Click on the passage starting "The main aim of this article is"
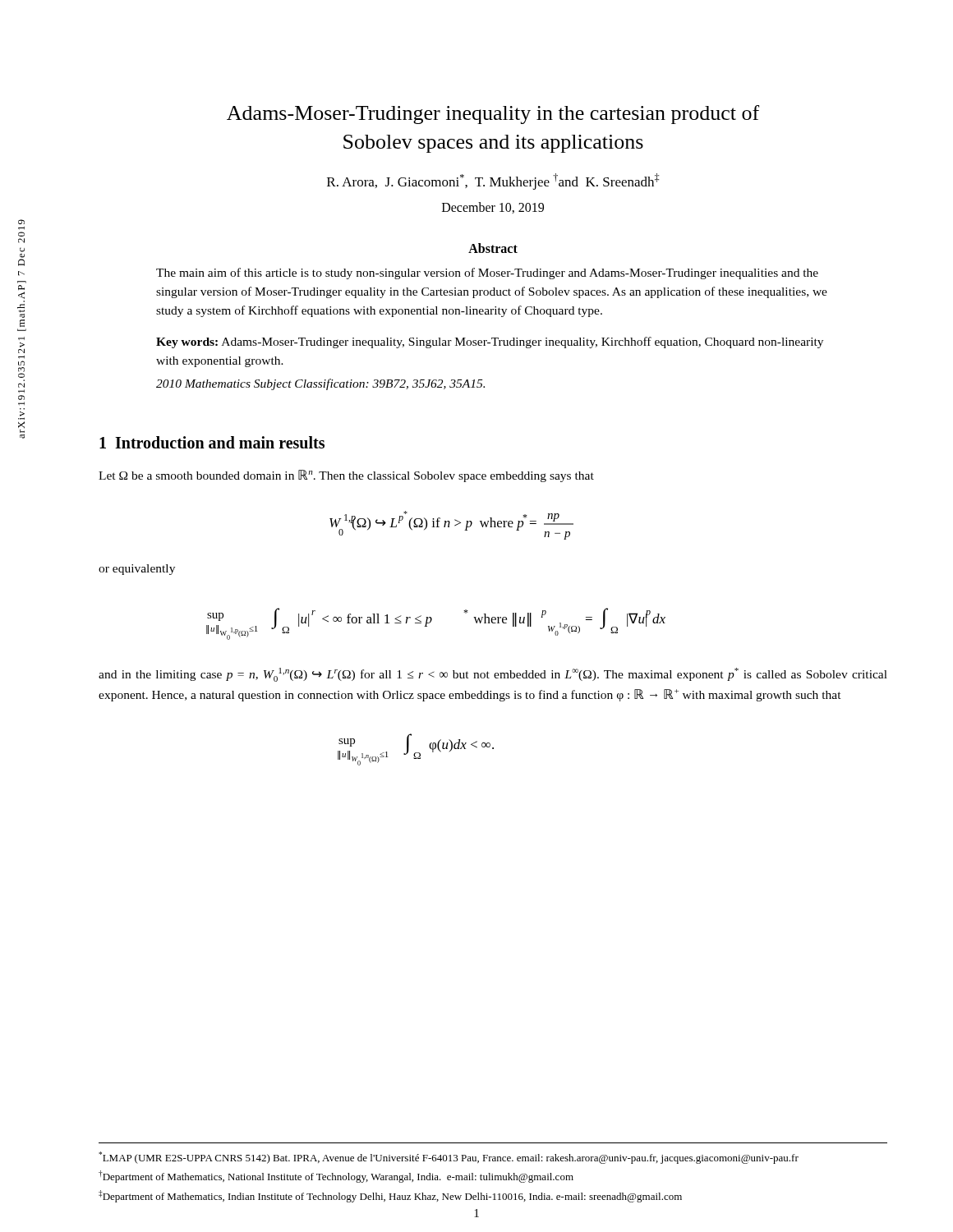 [x=492, y=291]
